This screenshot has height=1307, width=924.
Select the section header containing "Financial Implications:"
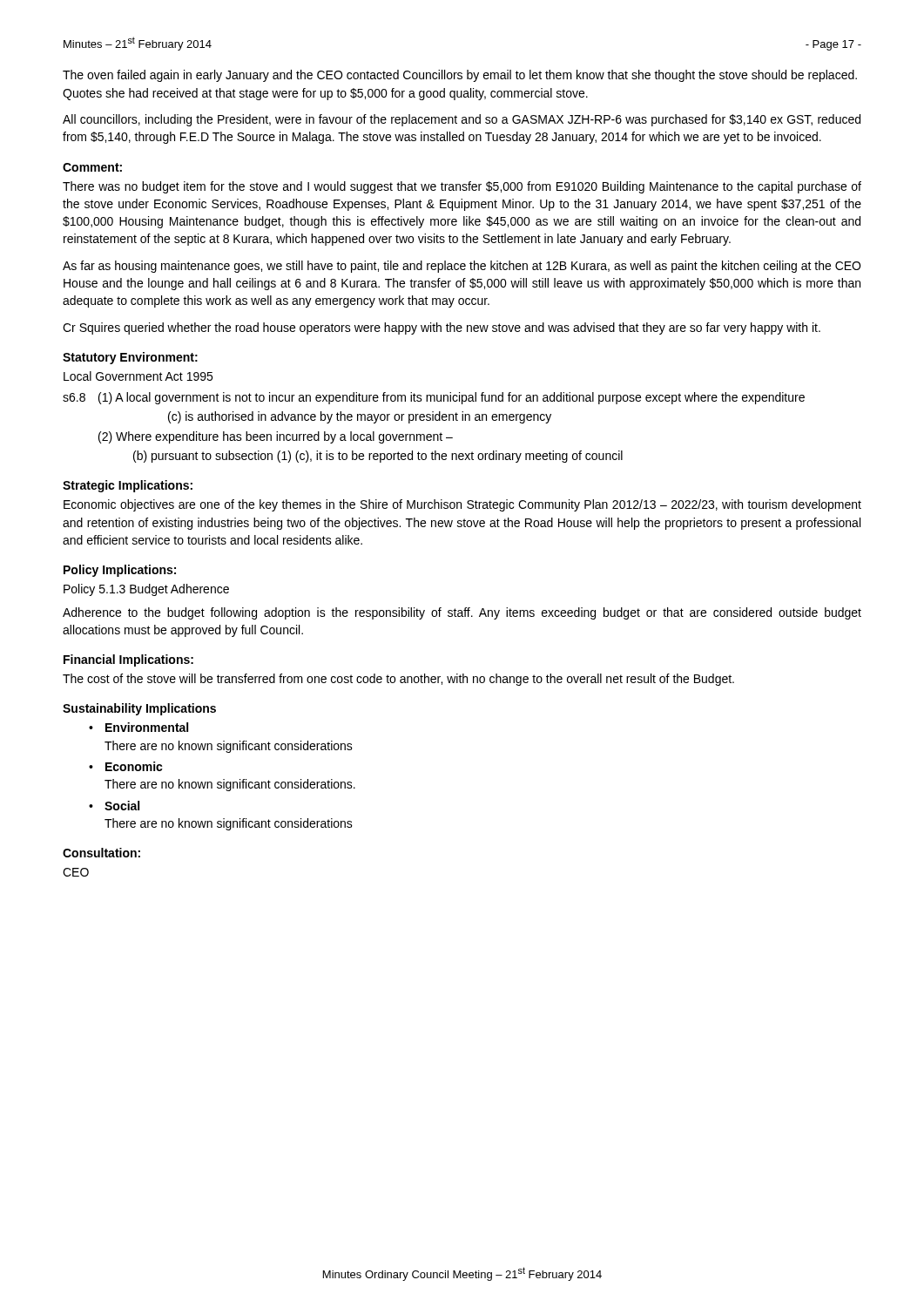[128, 660]
